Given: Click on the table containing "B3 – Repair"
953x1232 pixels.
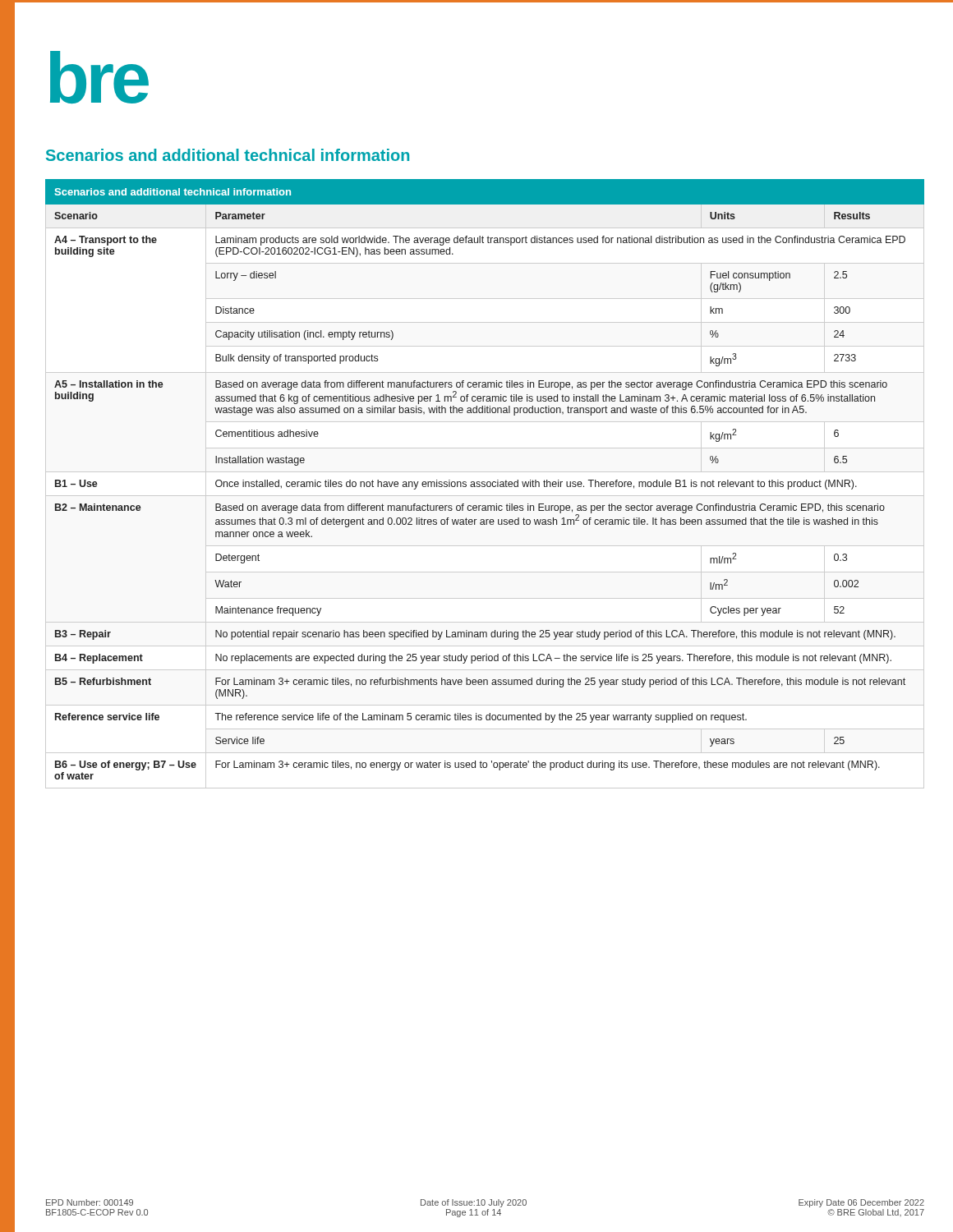Looking at the screenshot, I should click(x=485, y=484).
